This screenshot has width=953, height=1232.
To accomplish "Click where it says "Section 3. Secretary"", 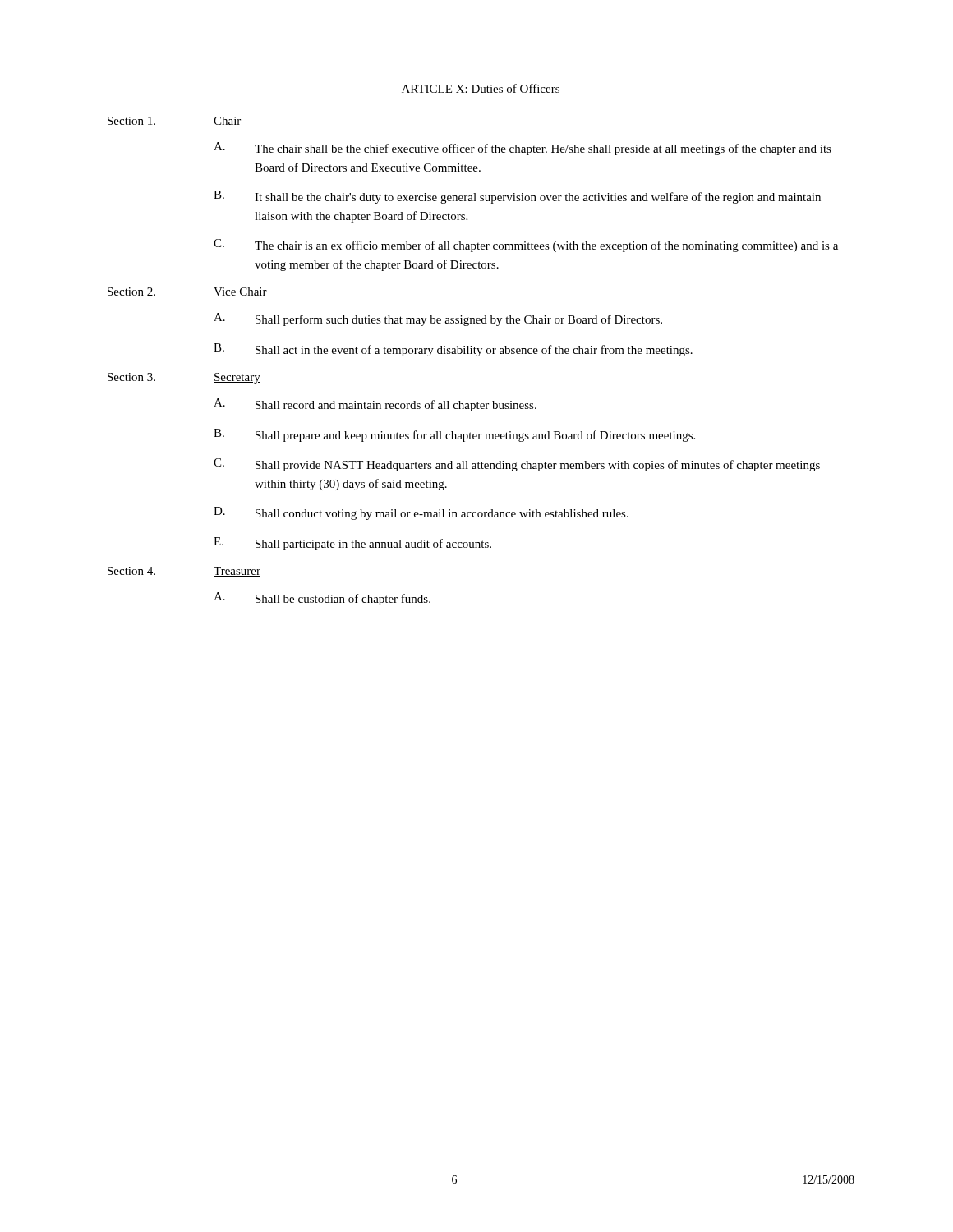I will [130, 378].
